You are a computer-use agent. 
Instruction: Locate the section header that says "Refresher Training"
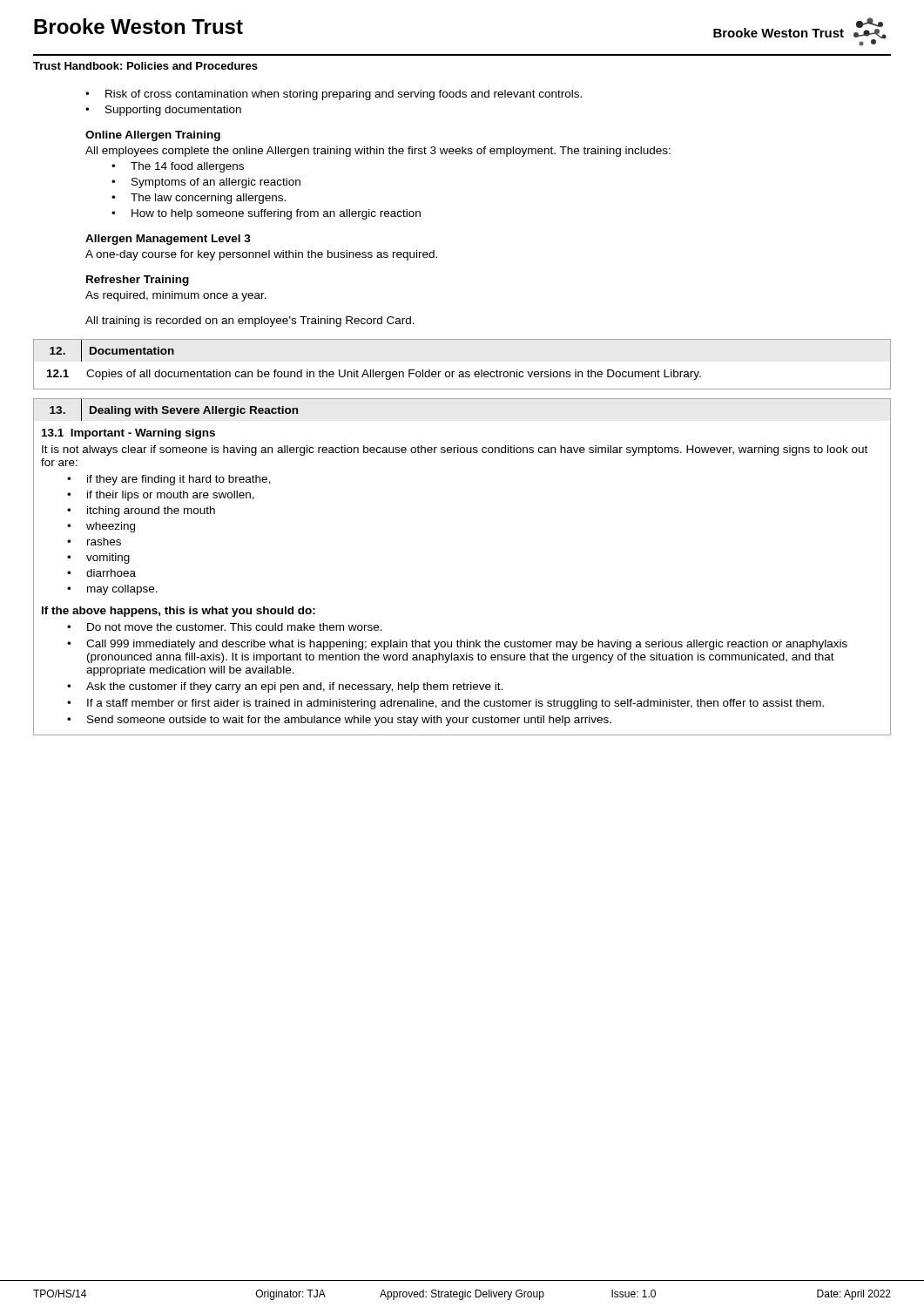pos(137,279)
